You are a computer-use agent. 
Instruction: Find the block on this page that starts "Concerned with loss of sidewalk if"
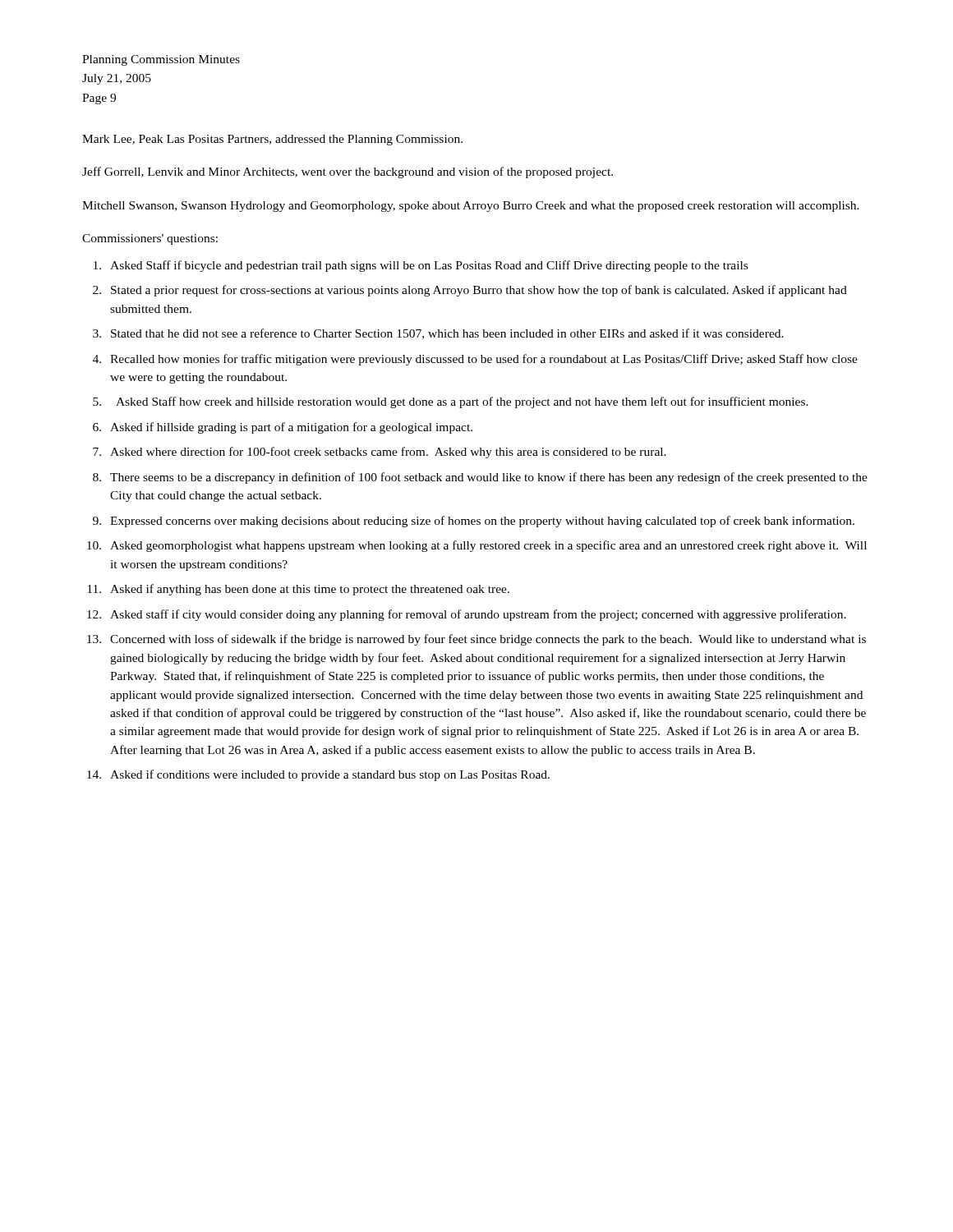[488, 694]
